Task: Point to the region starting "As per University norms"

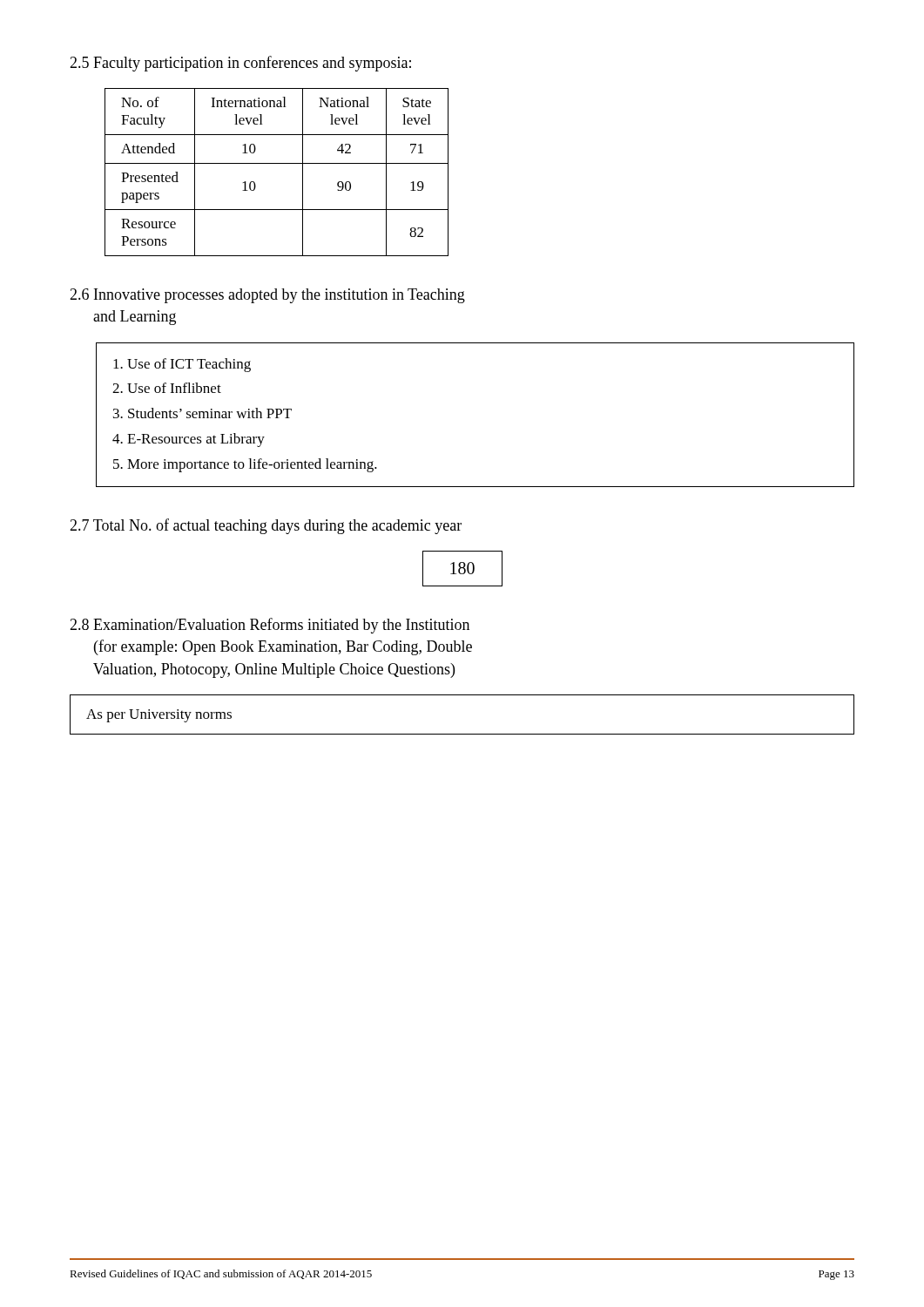Action: [159, 714]
